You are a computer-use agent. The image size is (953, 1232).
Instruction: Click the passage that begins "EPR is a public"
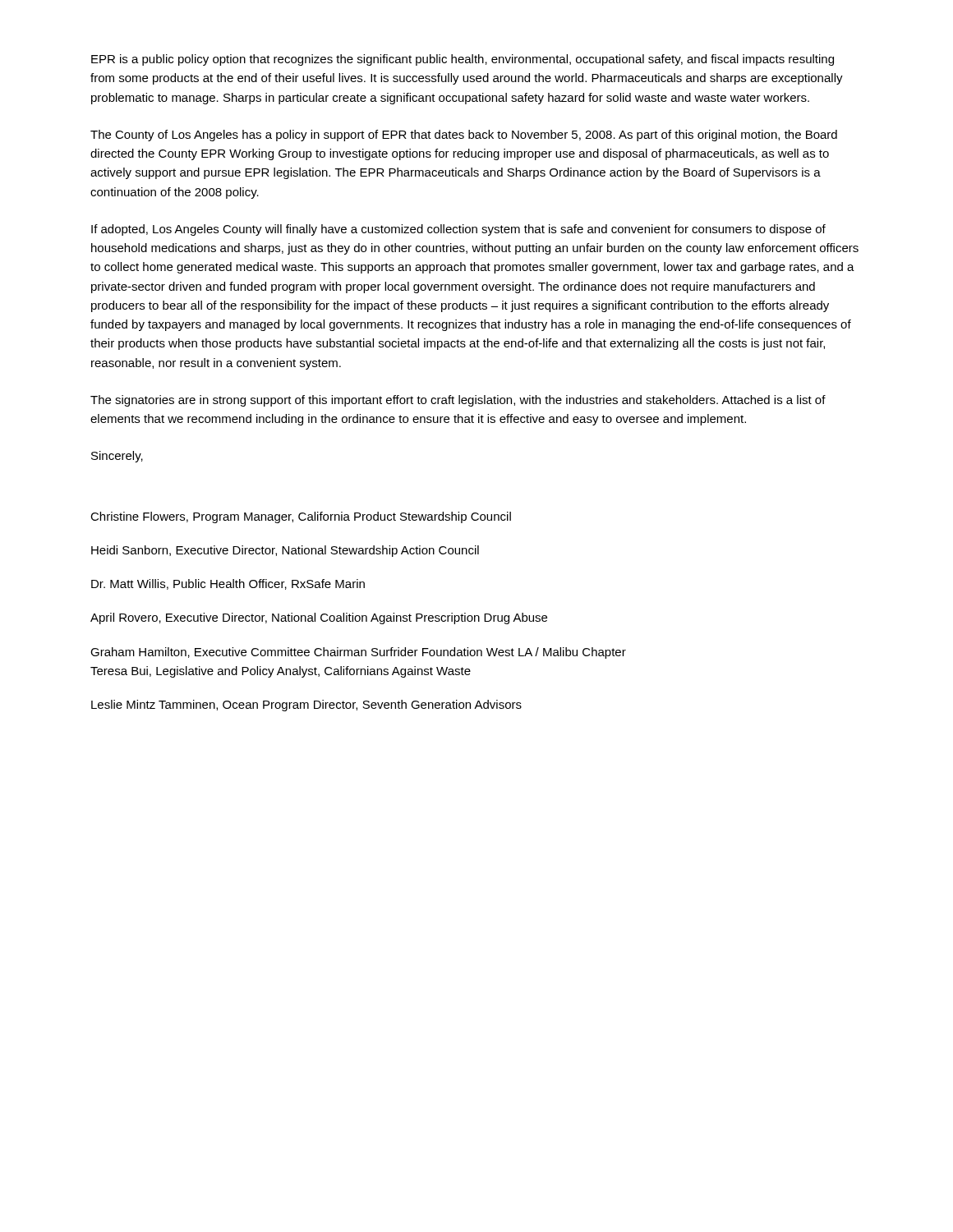coord(466,78)
